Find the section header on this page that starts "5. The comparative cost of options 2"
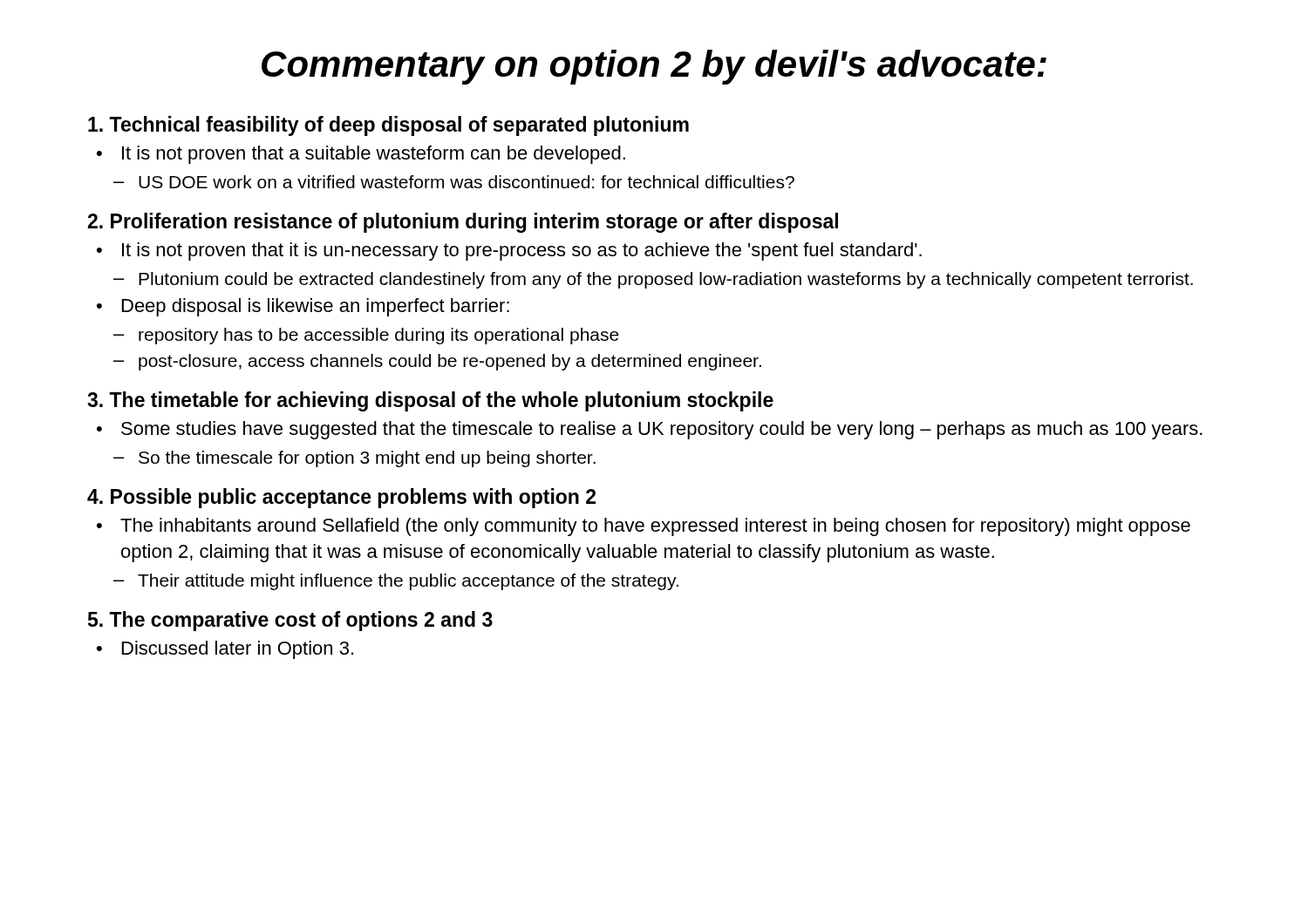The height and width of the screenshot is (924, 1308). [290, 620]
